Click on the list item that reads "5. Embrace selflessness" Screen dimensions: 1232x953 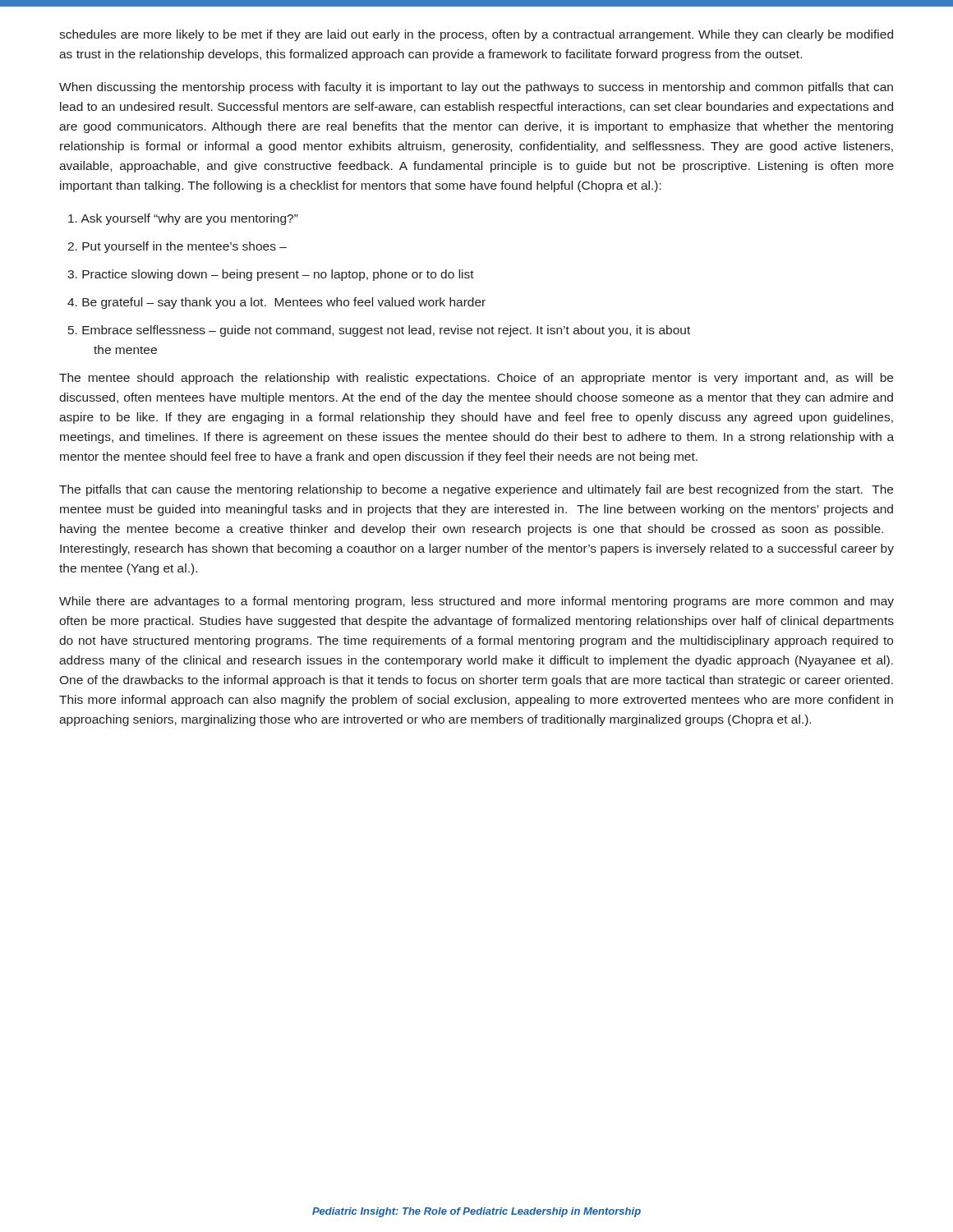pyautogui.click(x=379, y=340)
